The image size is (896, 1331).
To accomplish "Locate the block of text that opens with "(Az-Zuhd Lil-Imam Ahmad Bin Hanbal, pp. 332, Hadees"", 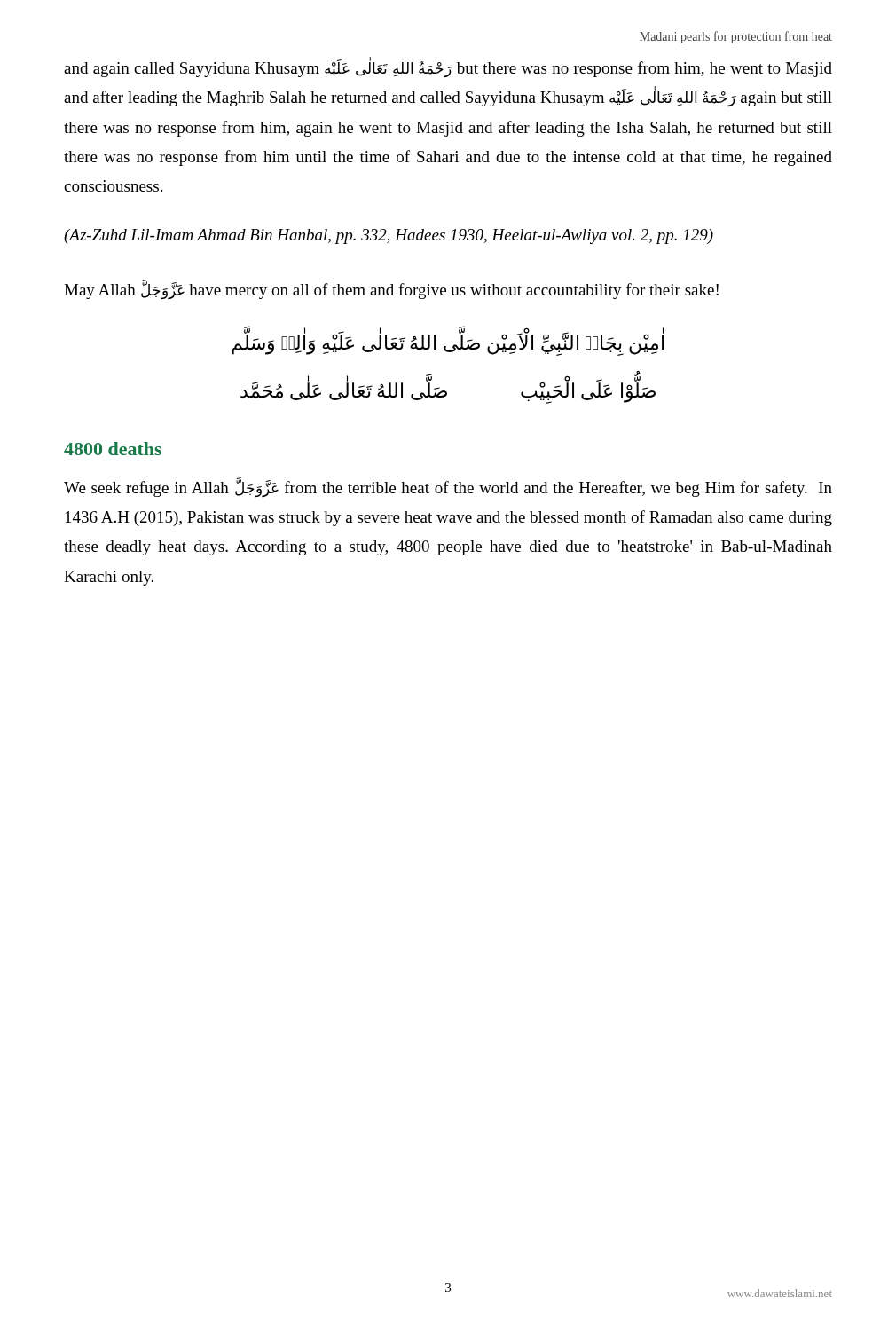I will pos(389,235).
